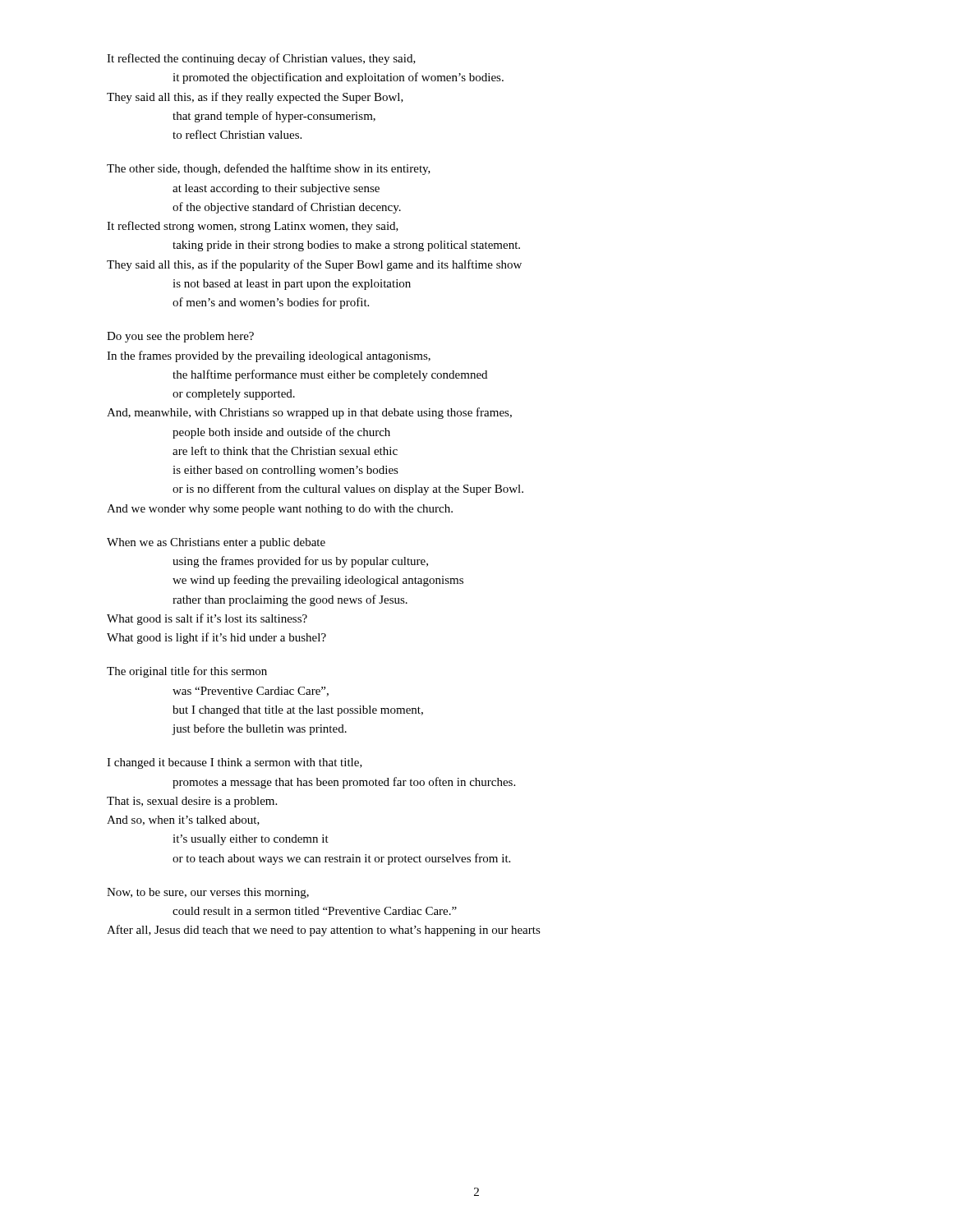The image size is (953, 1232).
Task: Find the text block containing "It reflected the continuing decay of"
Action: [261, 59]
